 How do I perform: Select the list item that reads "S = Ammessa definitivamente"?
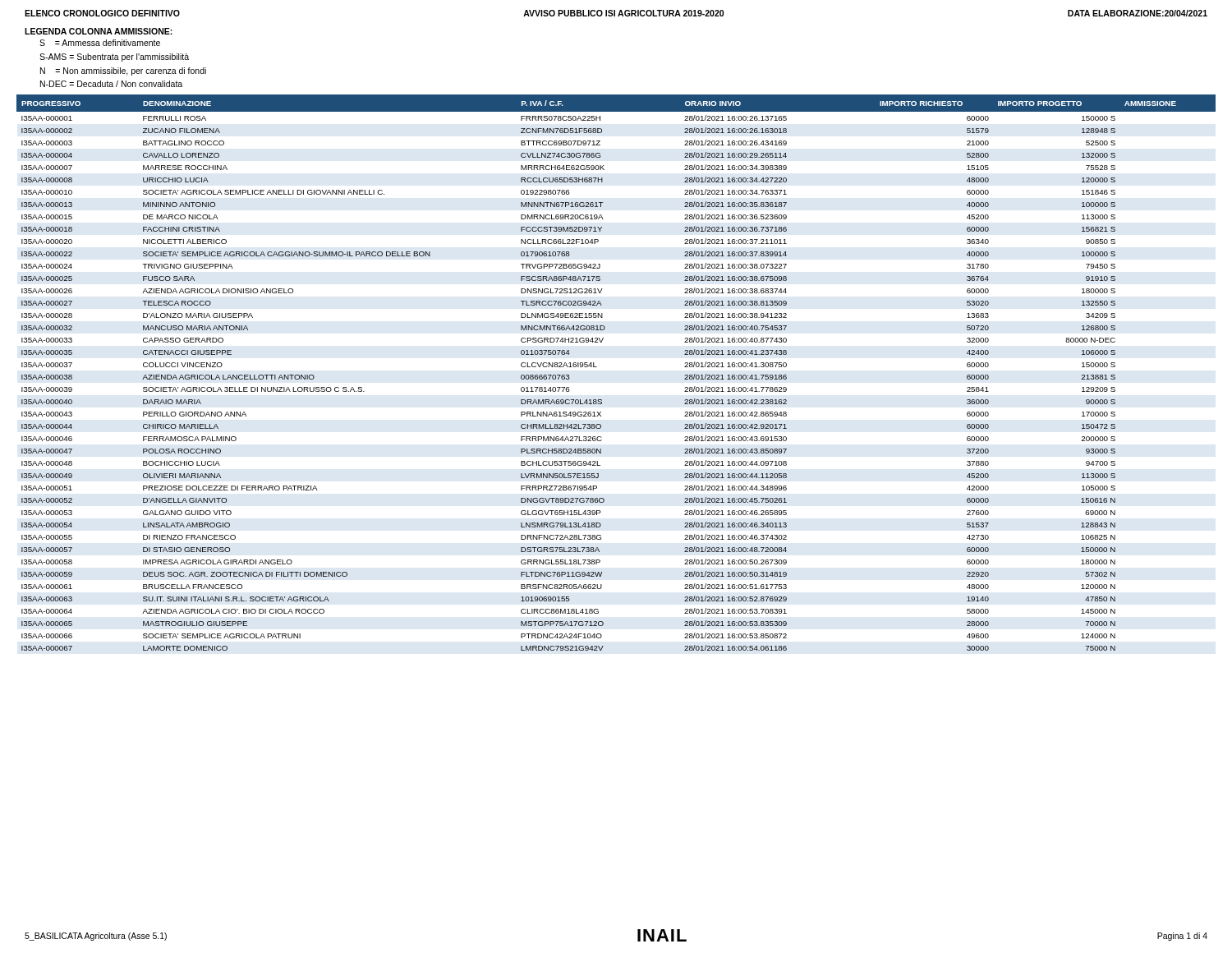click(100, 43)
